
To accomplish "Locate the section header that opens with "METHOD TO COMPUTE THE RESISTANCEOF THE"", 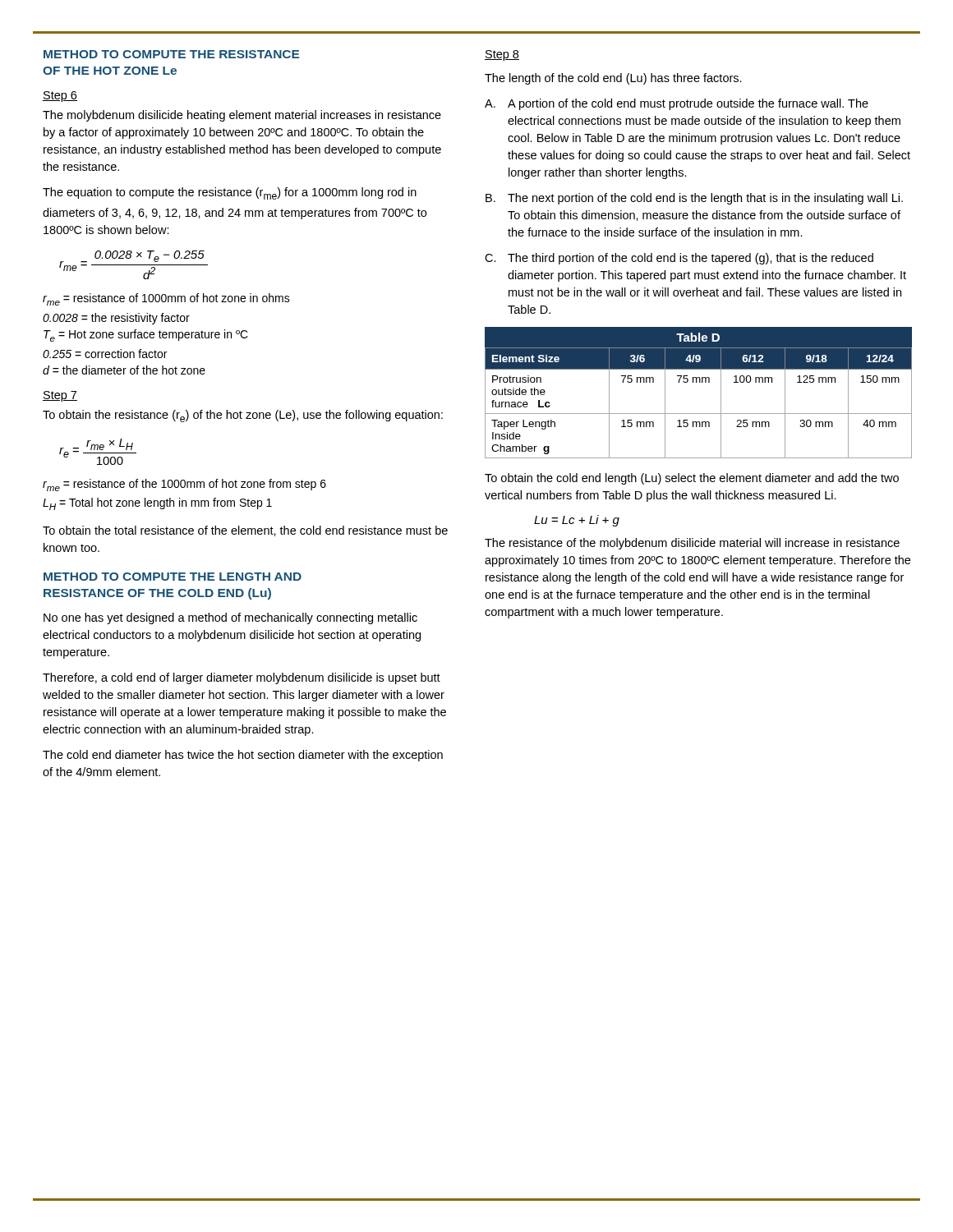I will point(246,63).
